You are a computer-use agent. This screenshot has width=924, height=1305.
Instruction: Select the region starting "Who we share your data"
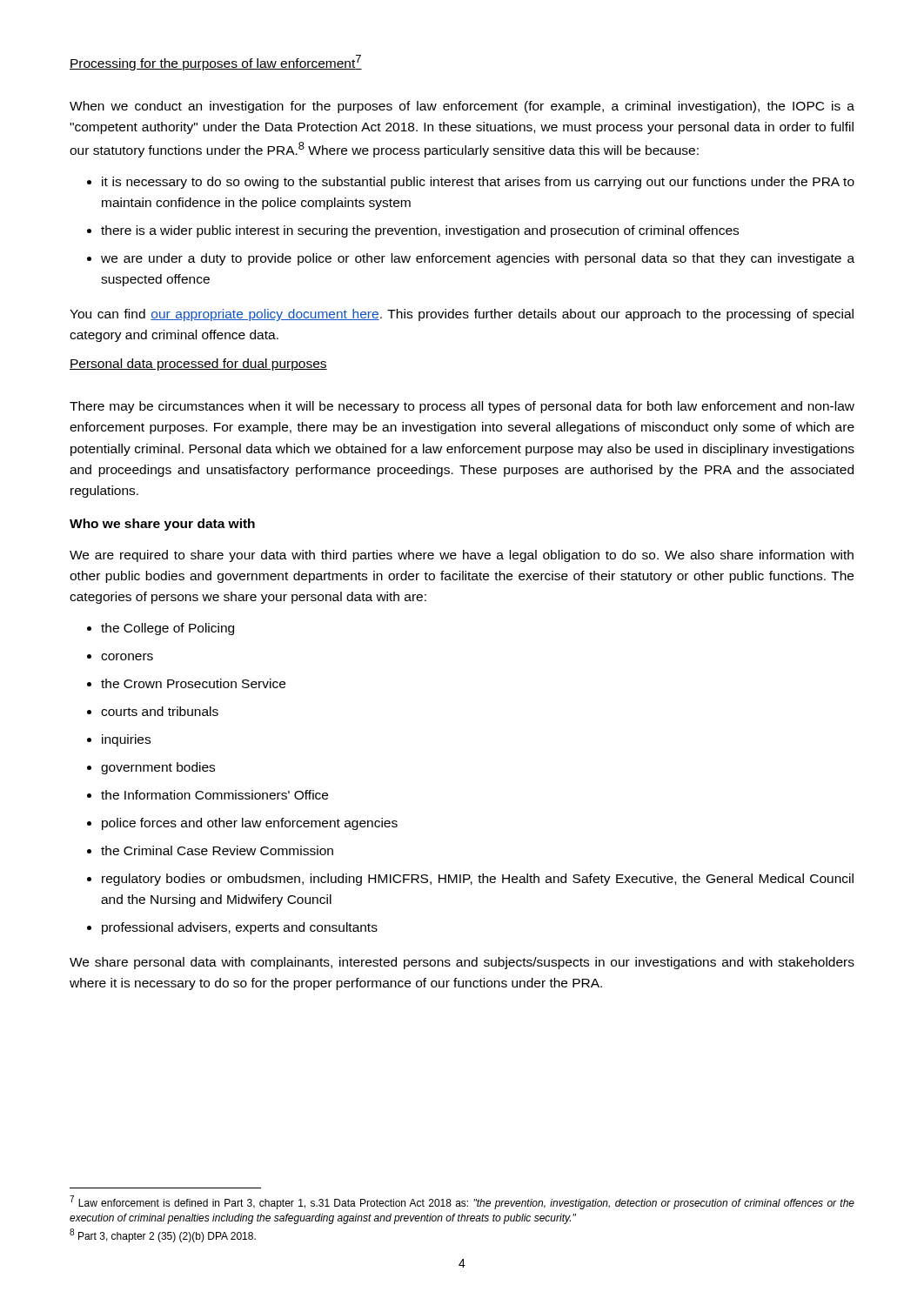click(162, 525)
